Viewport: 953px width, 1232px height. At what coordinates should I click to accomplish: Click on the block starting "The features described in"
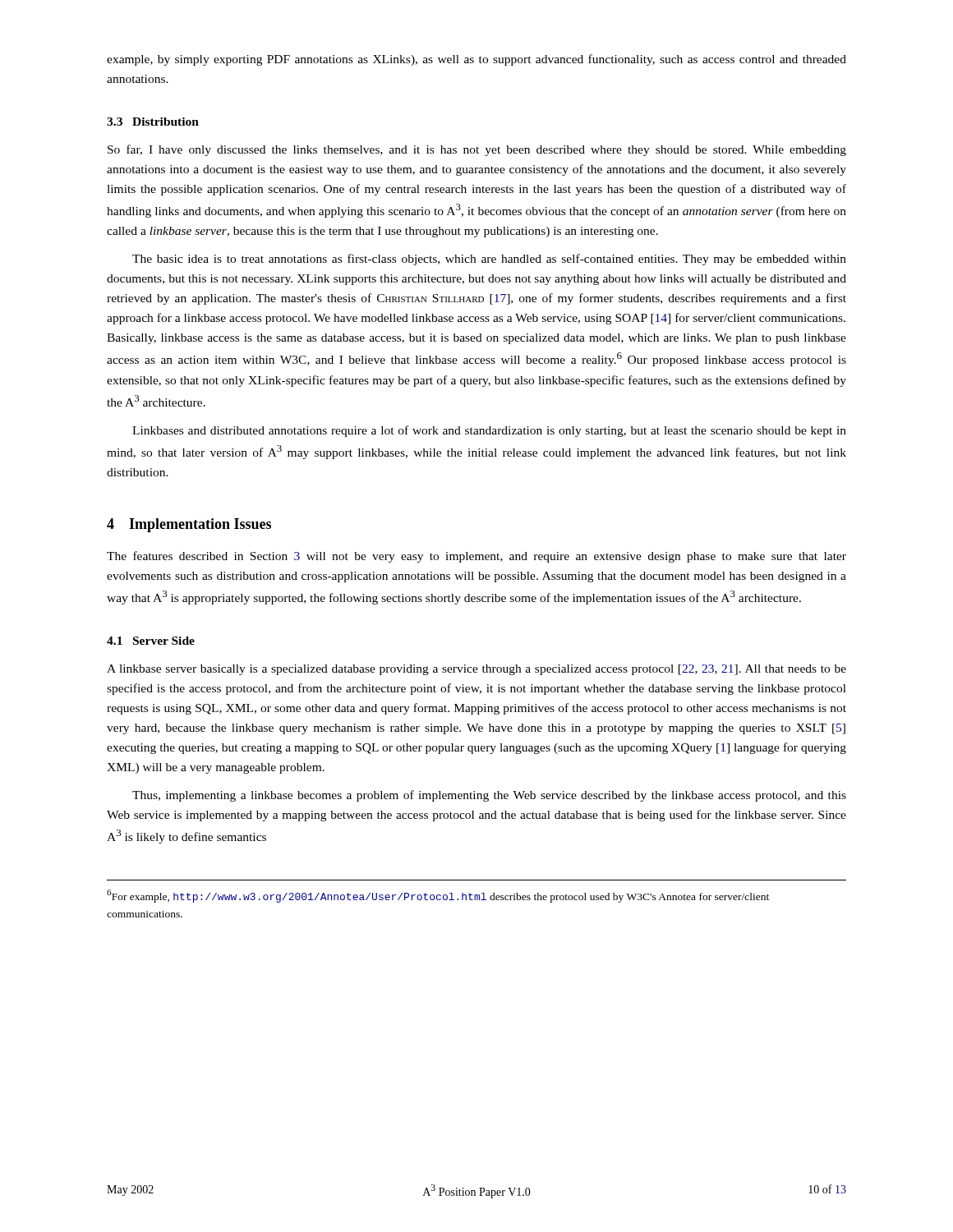point(476,577)
